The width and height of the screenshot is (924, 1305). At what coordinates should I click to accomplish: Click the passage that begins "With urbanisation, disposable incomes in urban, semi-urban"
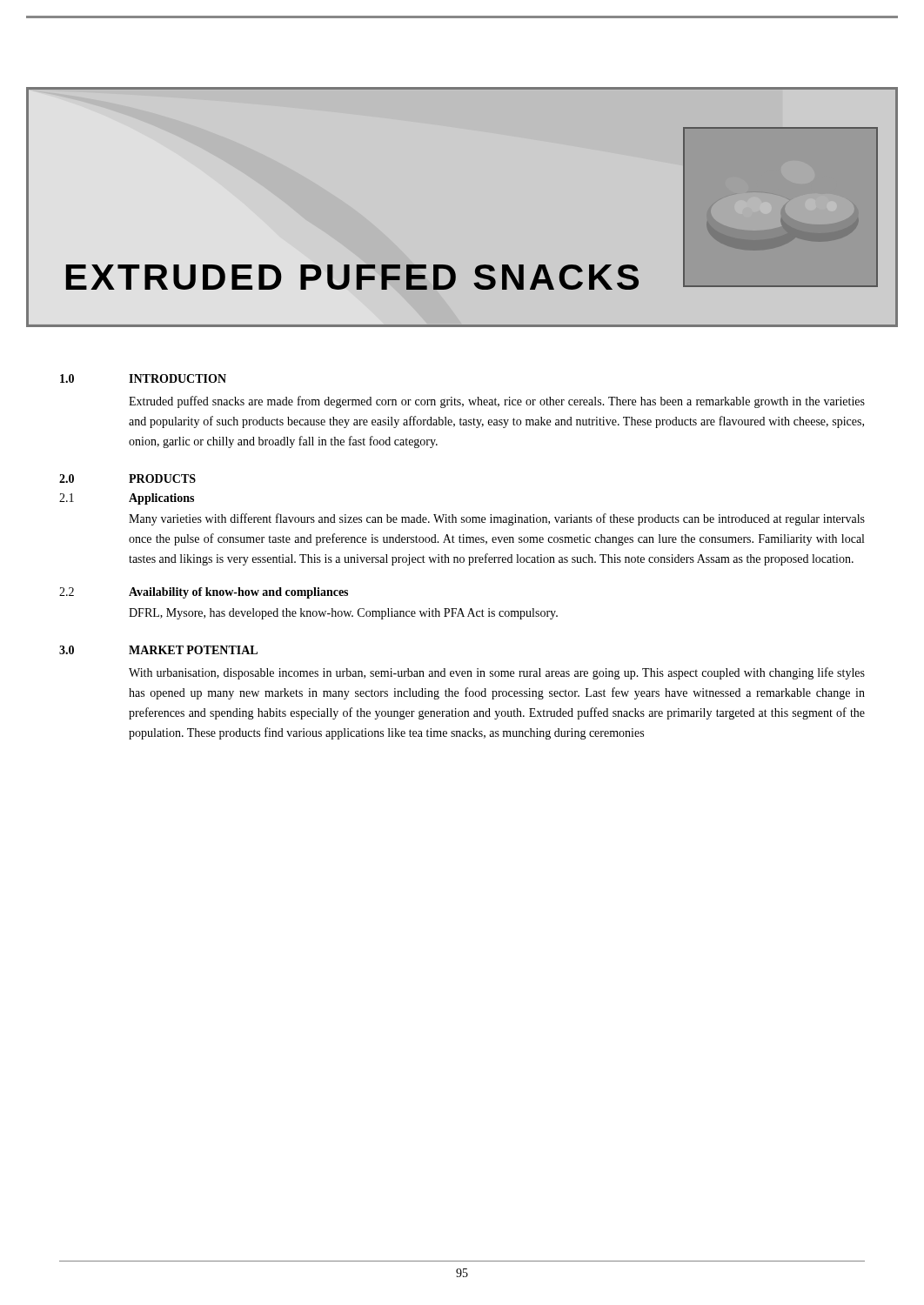(x=462, y=703)
